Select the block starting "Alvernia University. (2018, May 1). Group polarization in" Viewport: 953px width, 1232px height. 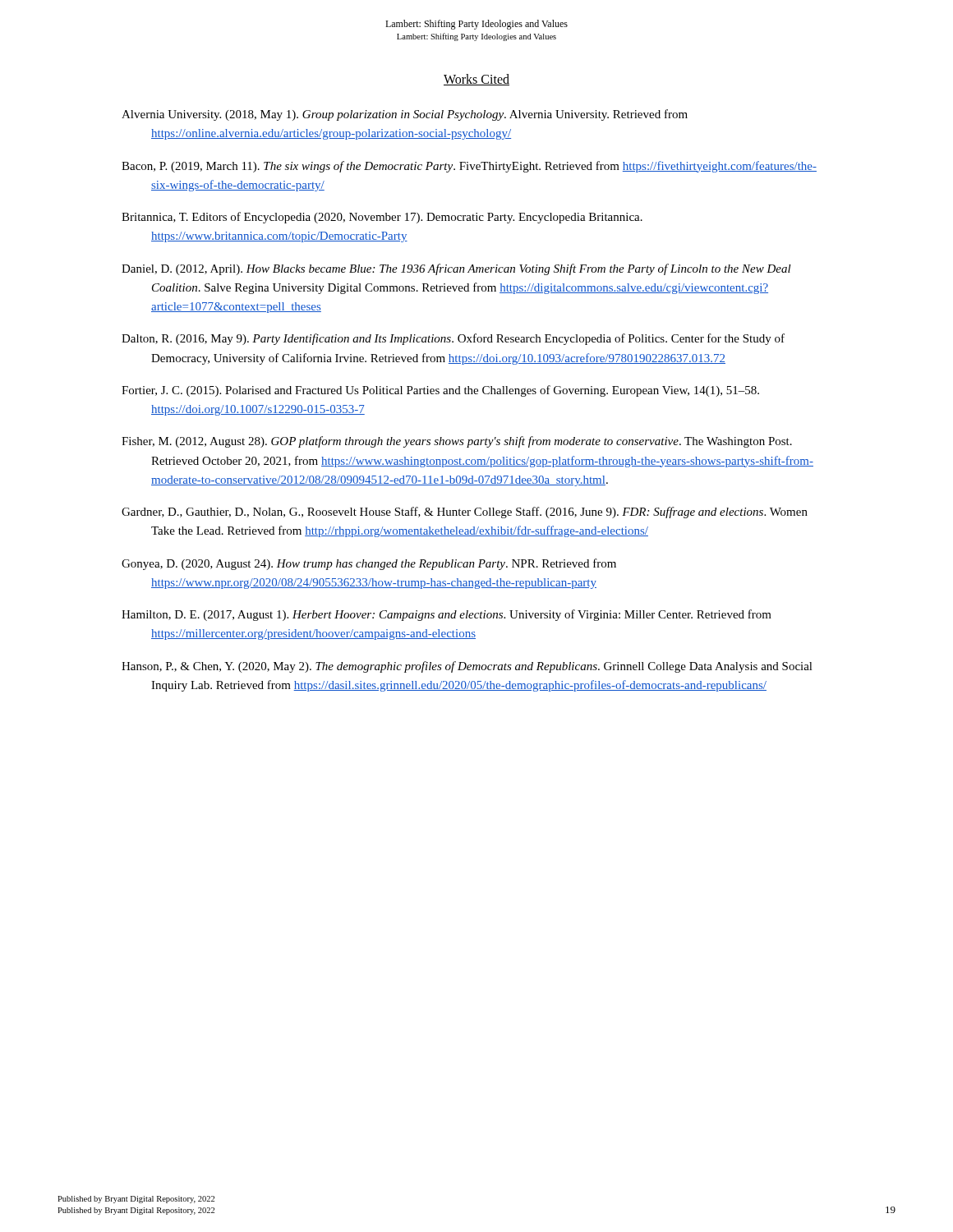(405, 124)
